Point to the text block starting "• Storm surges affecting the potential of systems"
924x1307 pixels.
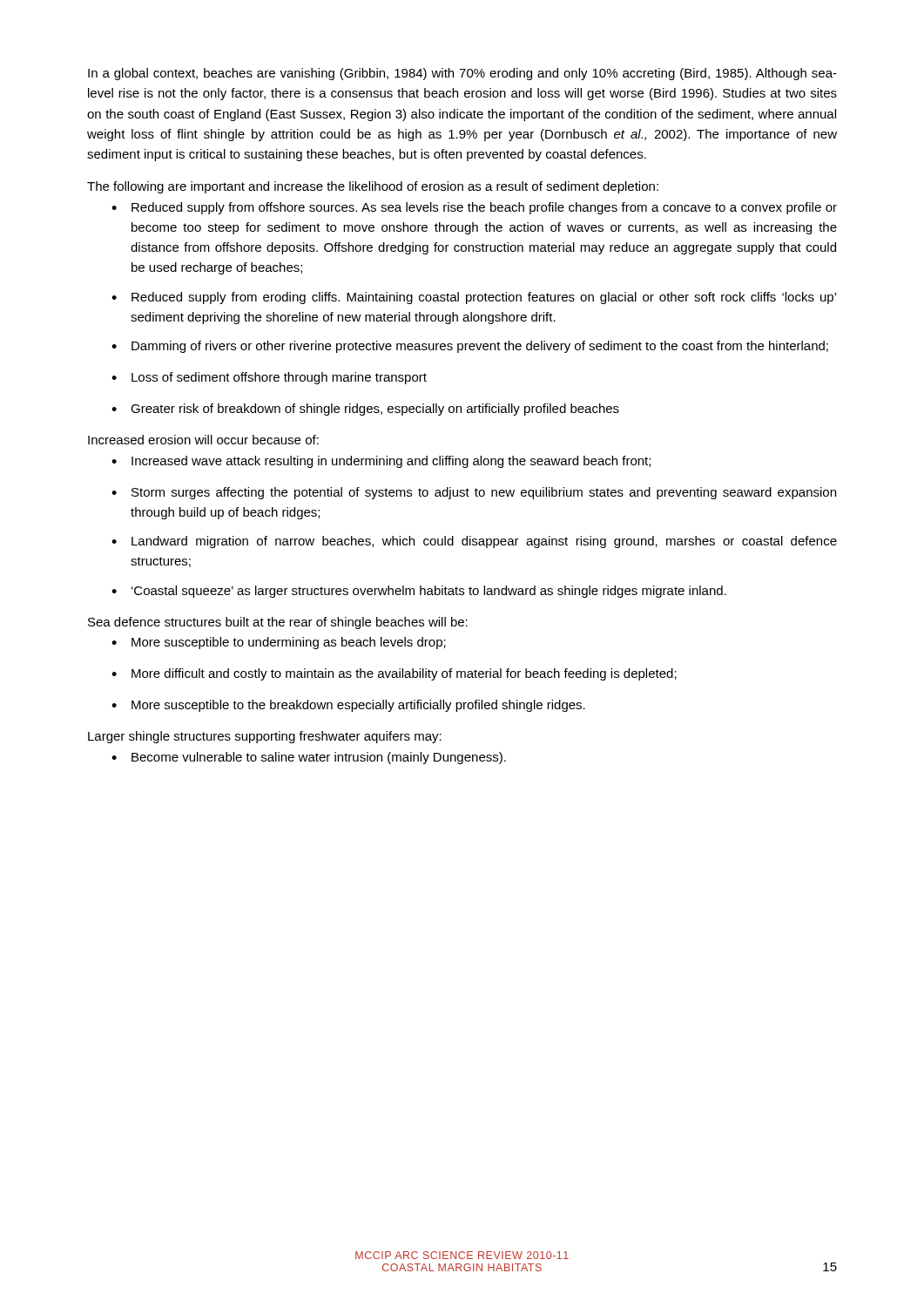[x=474, y=502]
